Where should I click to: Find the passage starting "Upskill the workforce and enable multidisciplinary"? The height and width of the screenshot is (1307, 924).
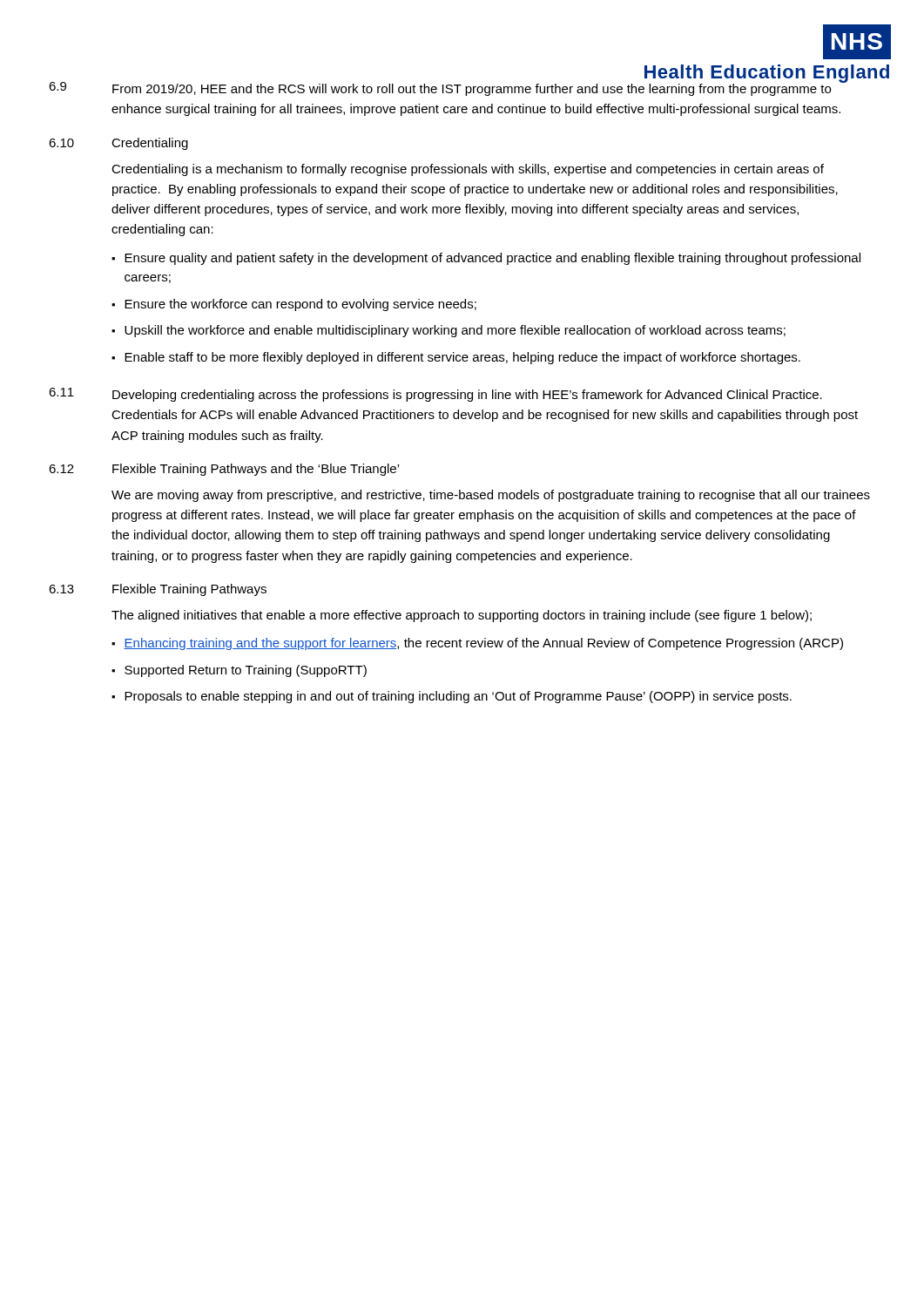coord(455,330)
